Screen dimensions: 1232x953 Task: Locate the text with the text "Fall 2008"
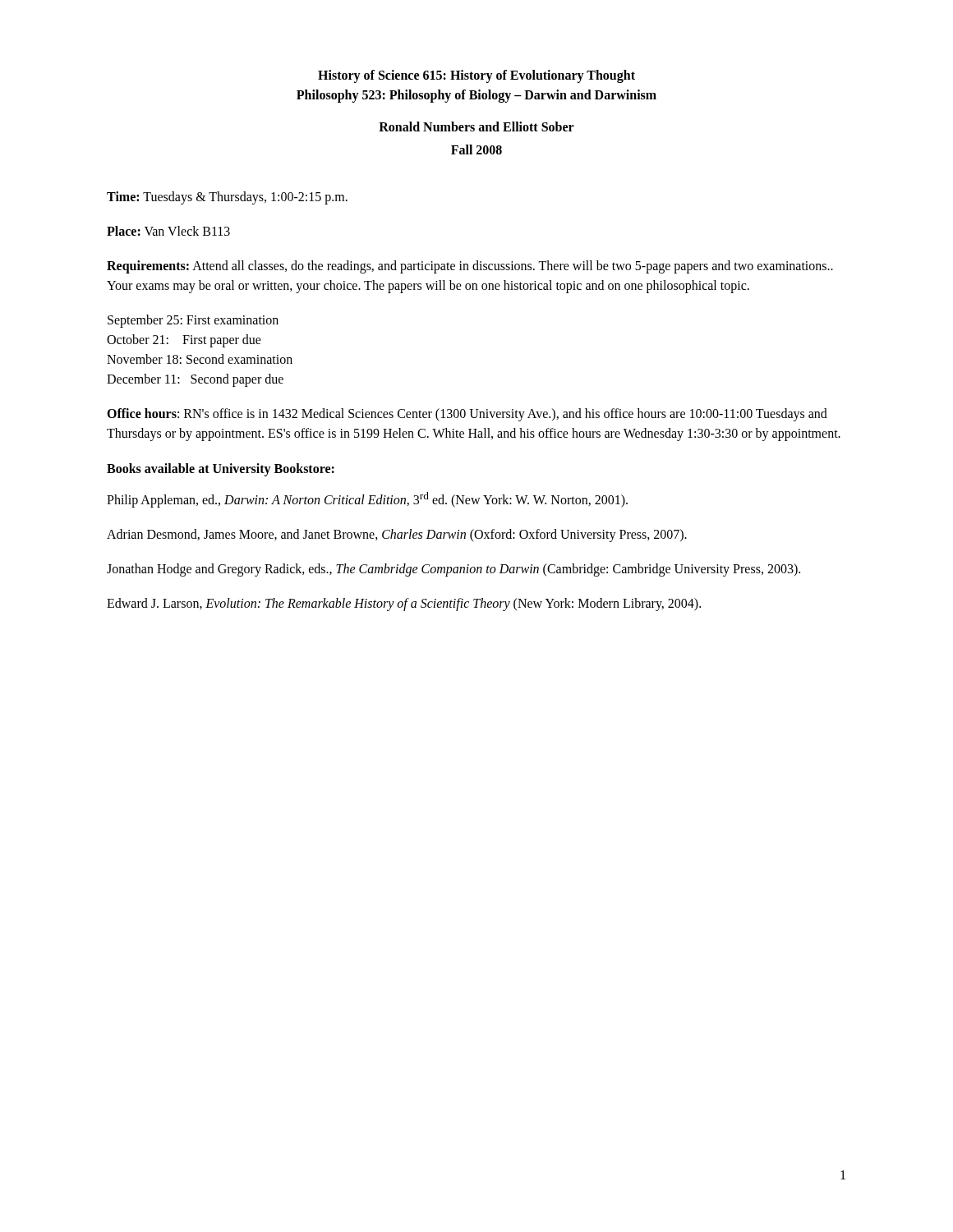point(476,150)
